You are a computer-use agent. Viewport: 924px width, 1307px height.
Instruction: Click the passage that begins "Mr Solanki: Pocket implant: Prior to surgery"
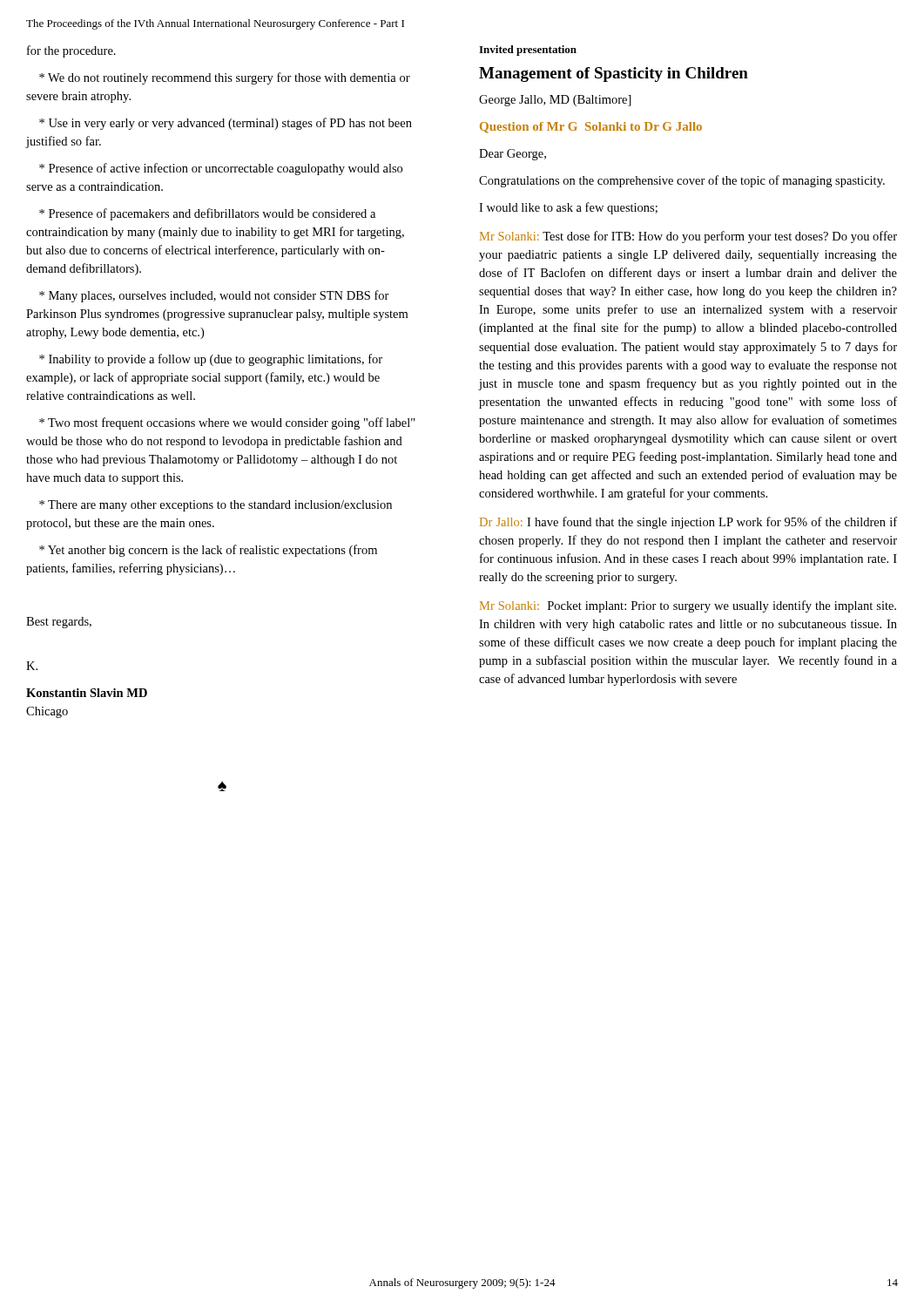[x=688, y=642]
